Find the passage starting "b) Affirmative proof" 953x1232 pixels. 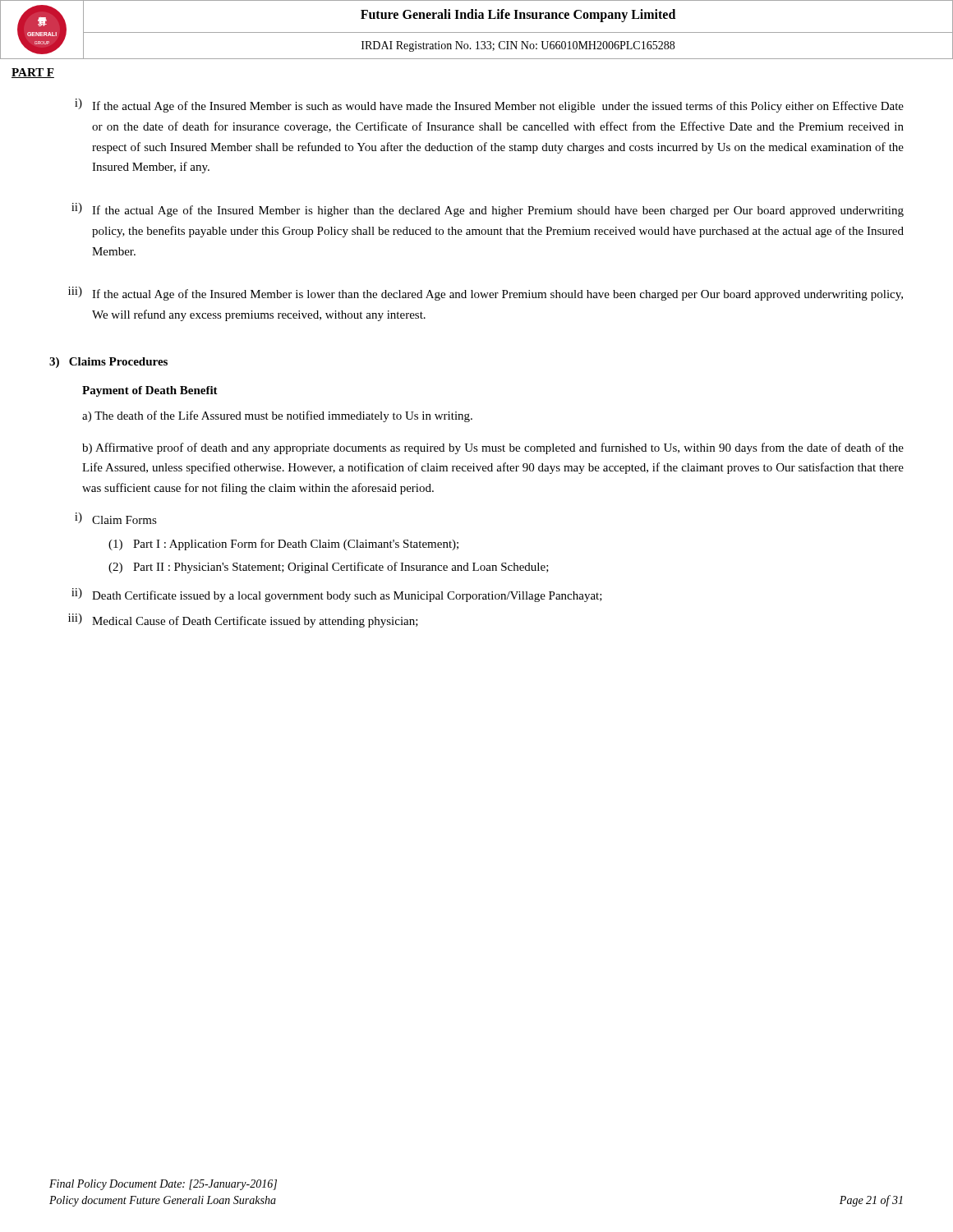pos(493,468)
